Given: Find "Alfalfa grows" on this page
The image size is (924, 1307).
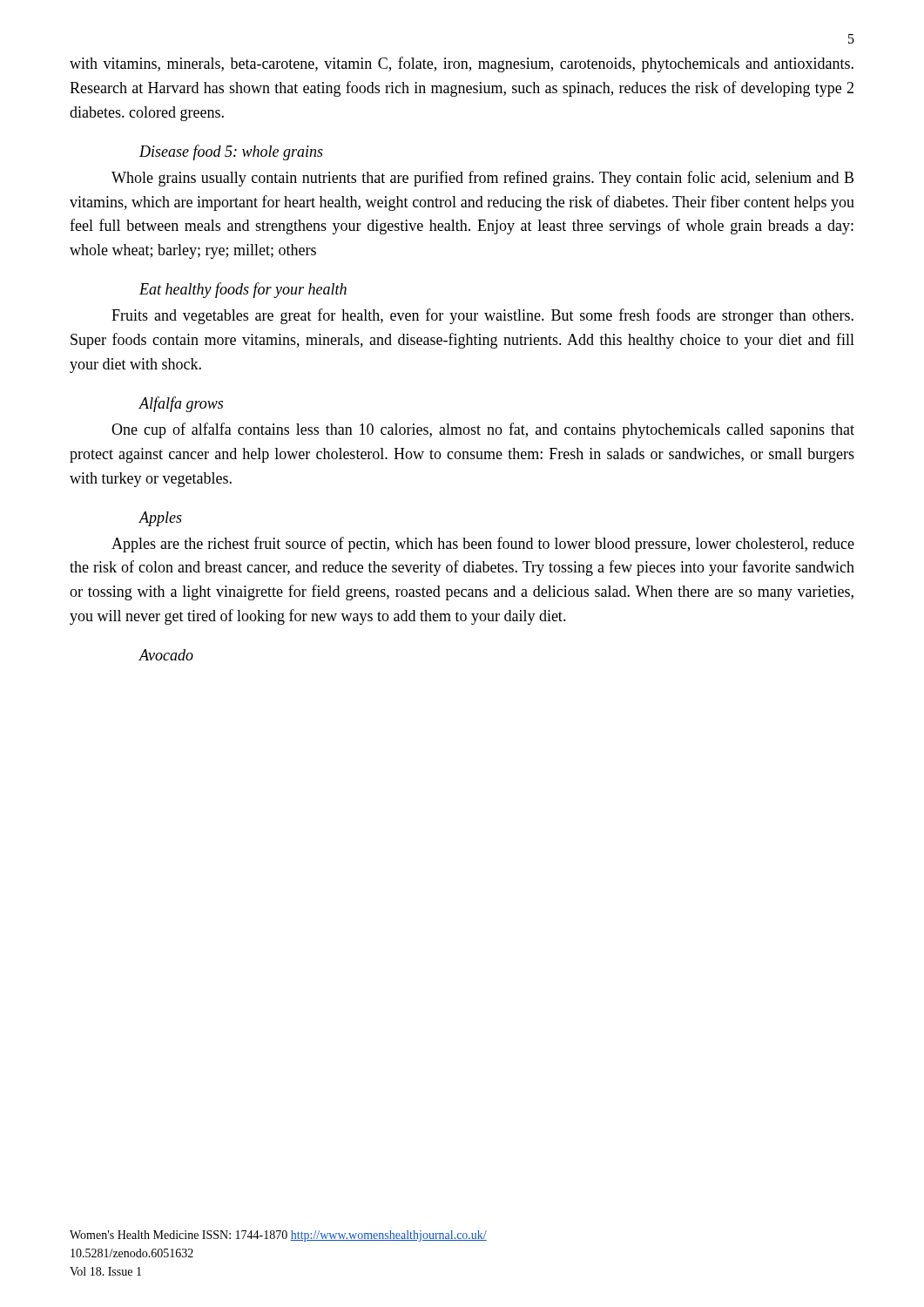Looking at the screenshot, I should 182,403.
